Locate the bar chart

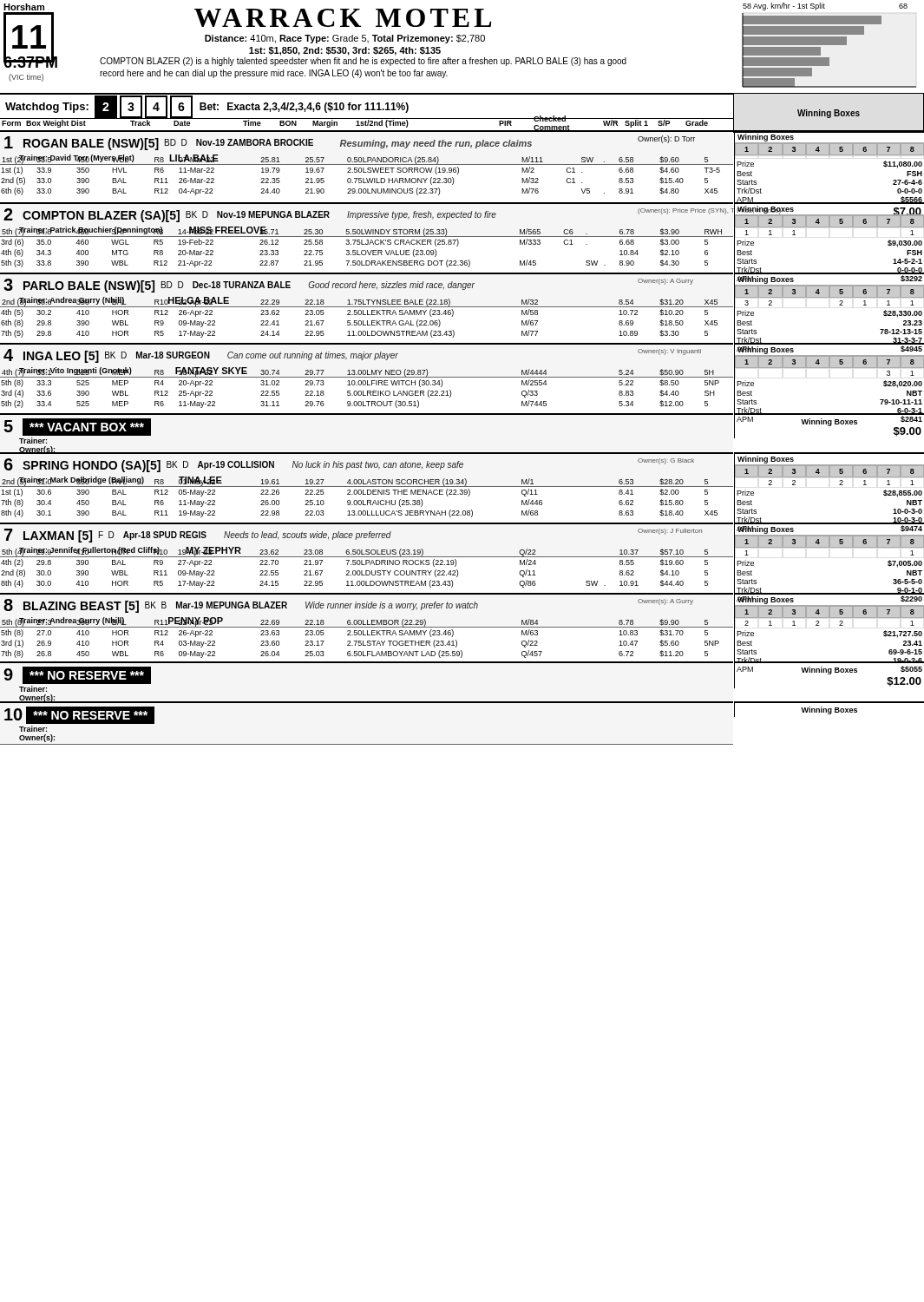click(x=829, y=46)
